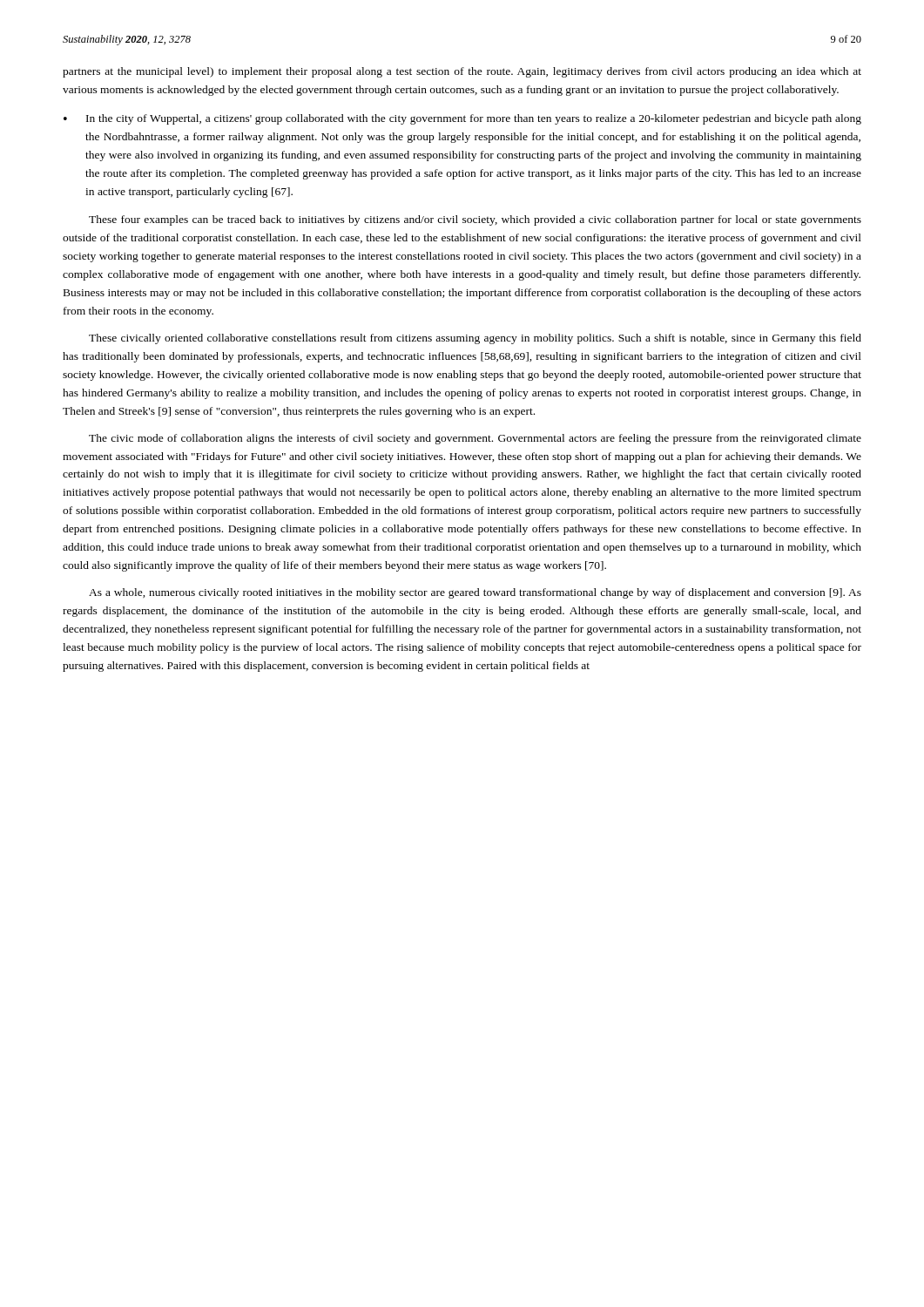The width and height of the screenshot is (924, 1307).
Task: Click the passage that begins "These civically oriented"
Action: pos(462,374)
